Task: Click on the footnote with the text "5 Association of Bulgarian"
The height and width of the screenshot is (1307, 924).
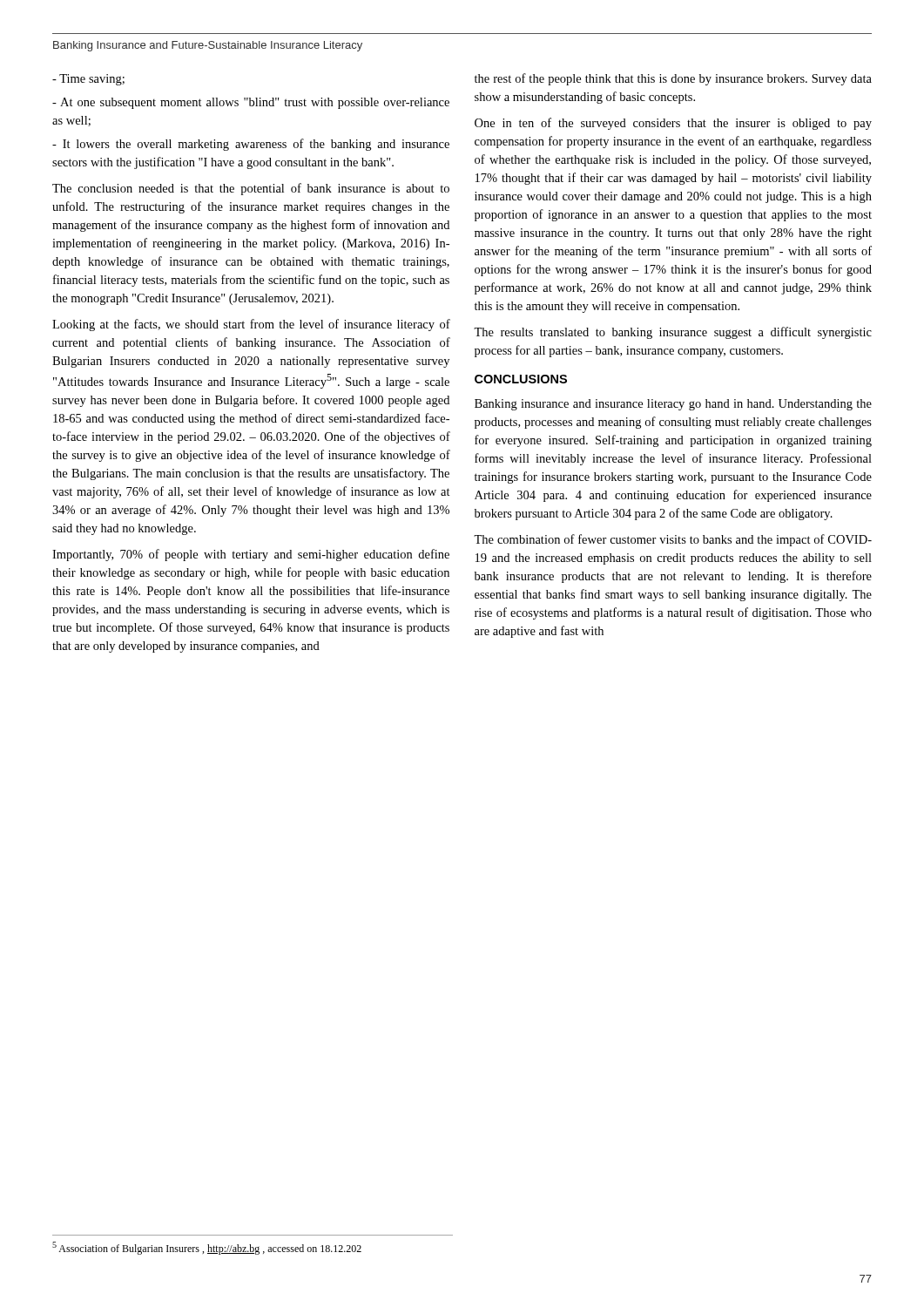Action: 207,1247
